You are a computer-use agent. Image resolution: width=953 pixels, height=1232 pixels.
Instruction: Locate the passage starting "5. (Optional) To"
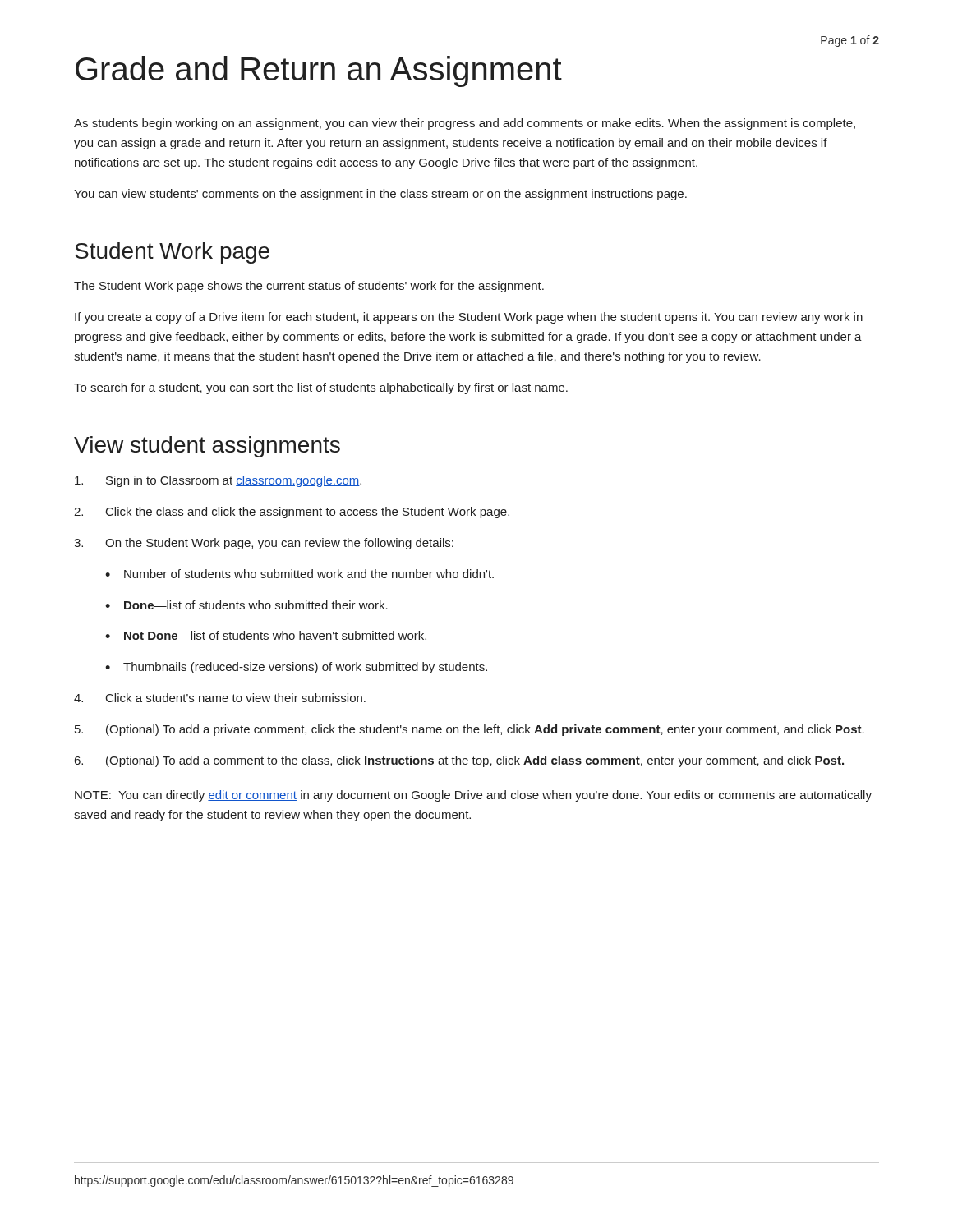[x=469, y=729]
